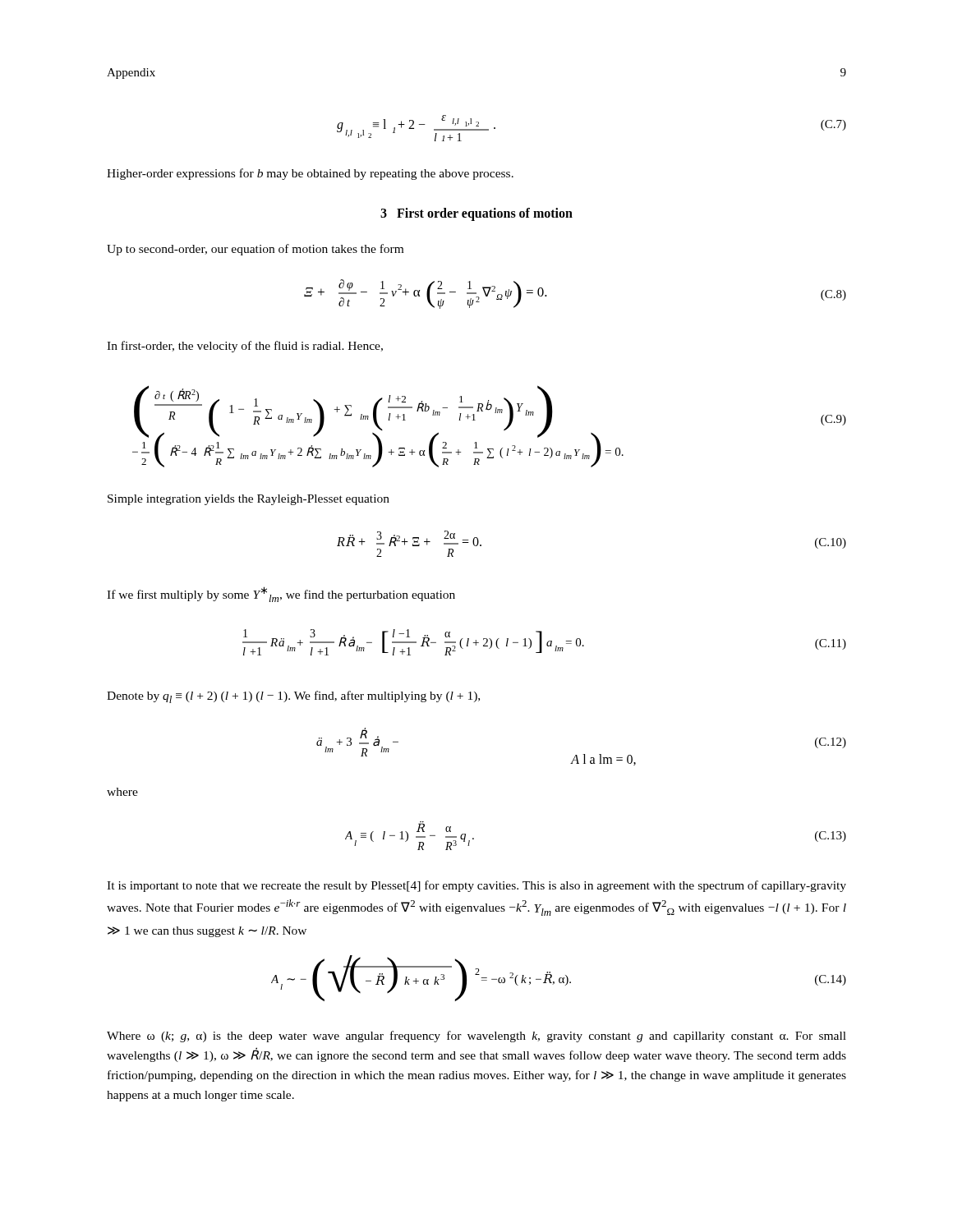This screenshot has width=953, height=1232.
Task: Select the formula that says "( ∂ t ( Ṙ R"
Action: (489, 419)
